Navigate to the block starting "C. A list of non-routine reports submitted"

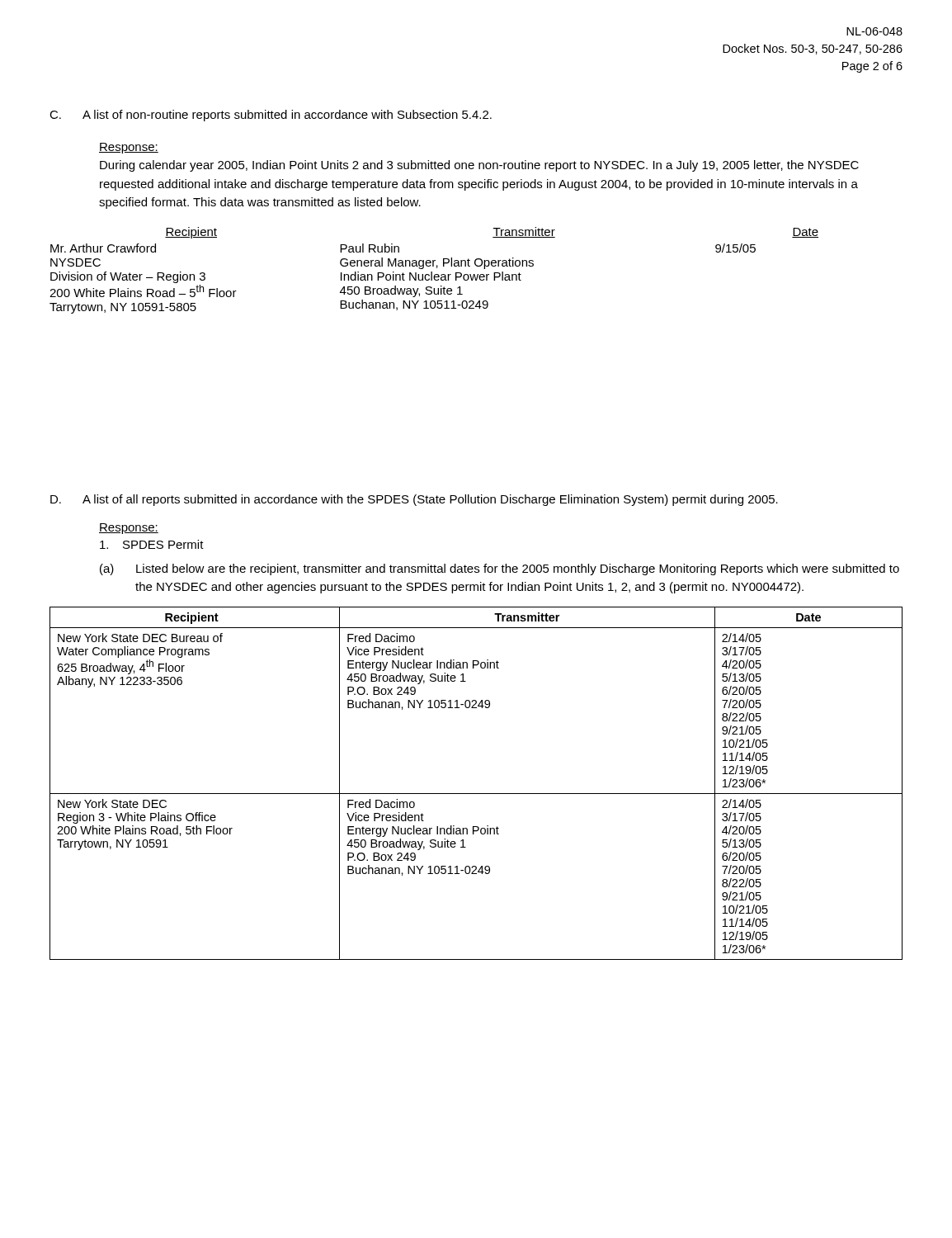(x=271, y=115)
